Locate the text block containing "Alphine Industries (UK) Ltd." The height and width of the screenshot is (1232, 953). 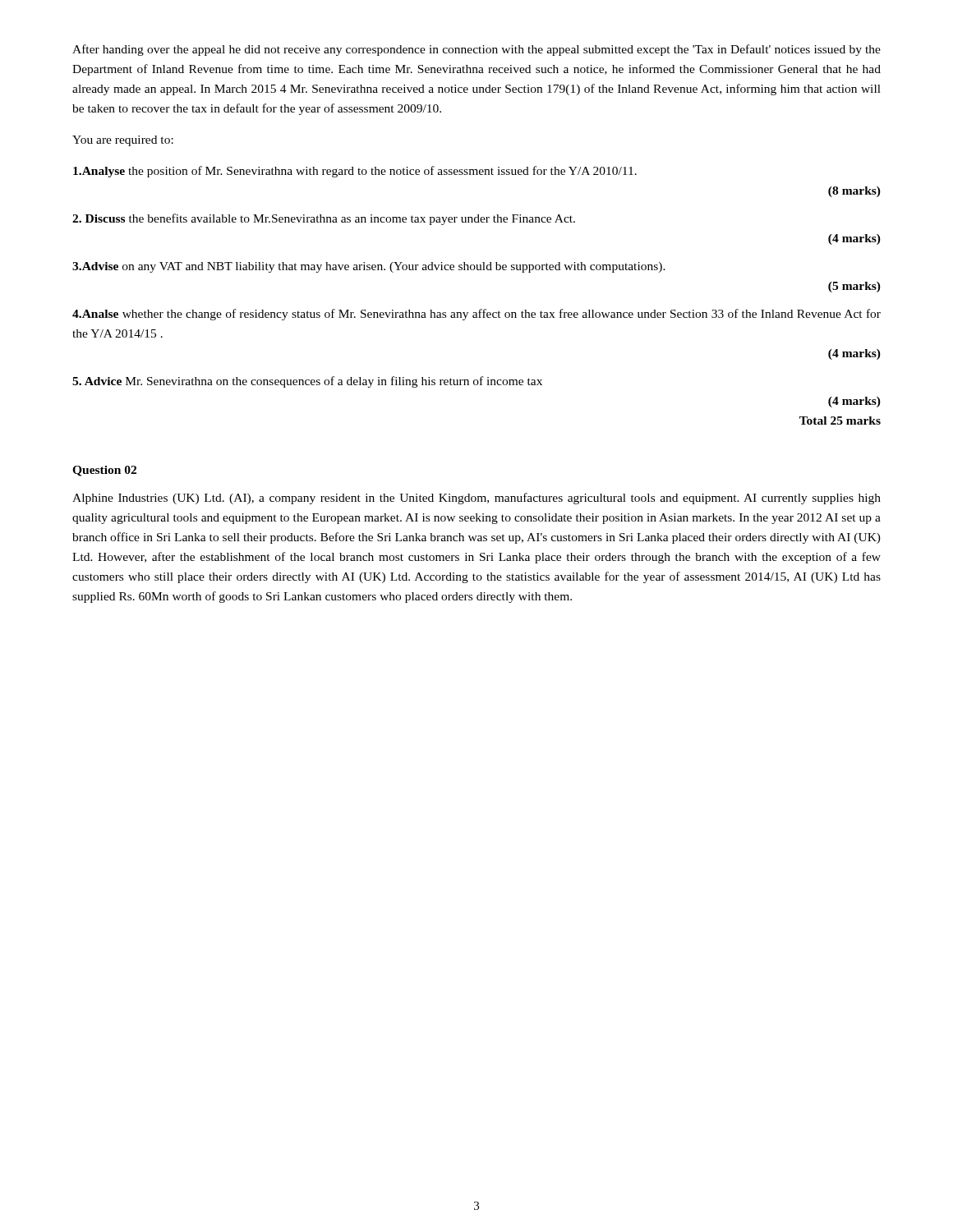(476, 547)
